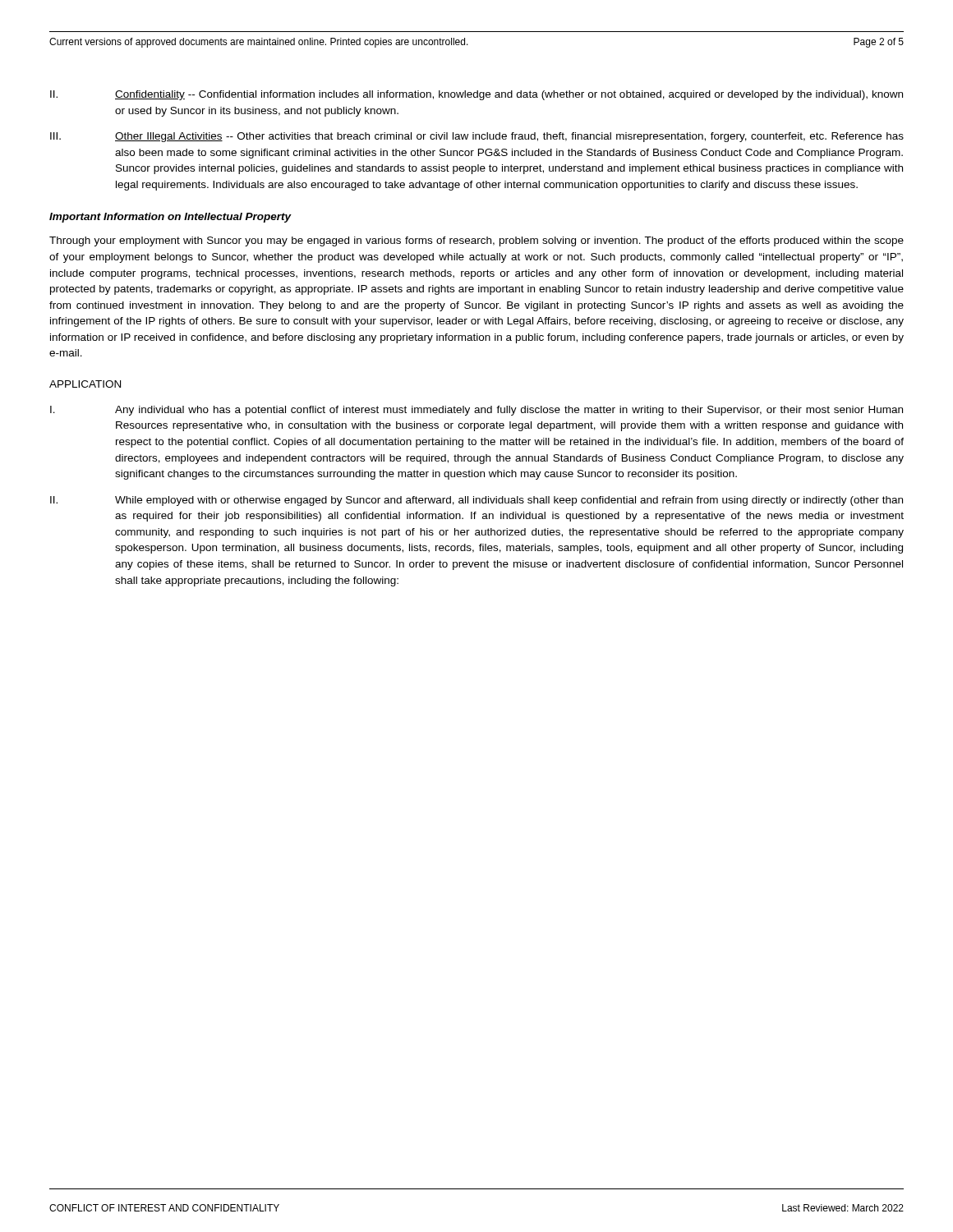Locate the text block starting "Important Information on Intellectual"
The width and height of the screenshot is (953, 1232).
[x=170, y=217]
